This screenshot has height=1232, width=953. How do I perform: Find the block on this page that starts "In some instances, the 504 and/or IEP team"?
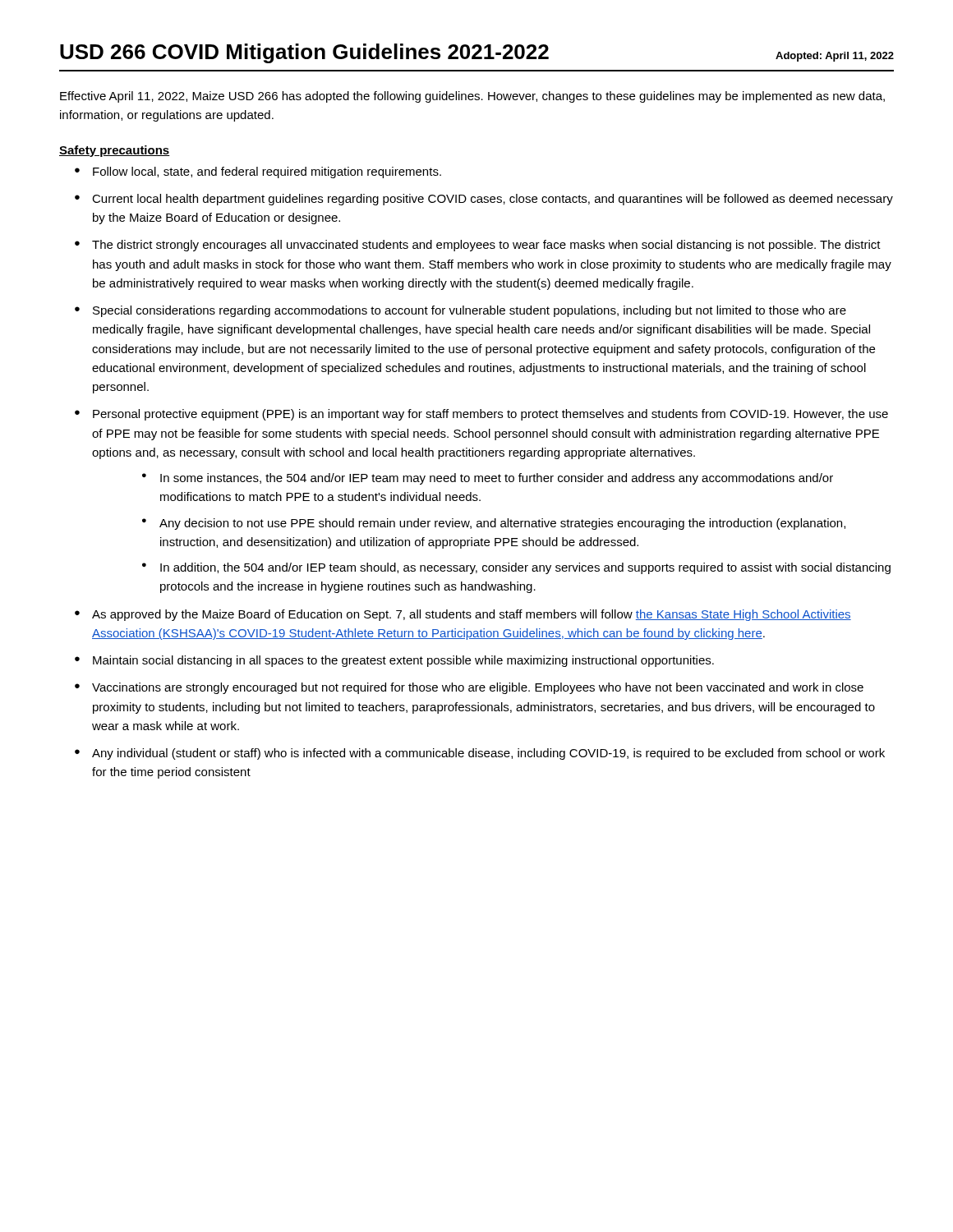[496, 487]
